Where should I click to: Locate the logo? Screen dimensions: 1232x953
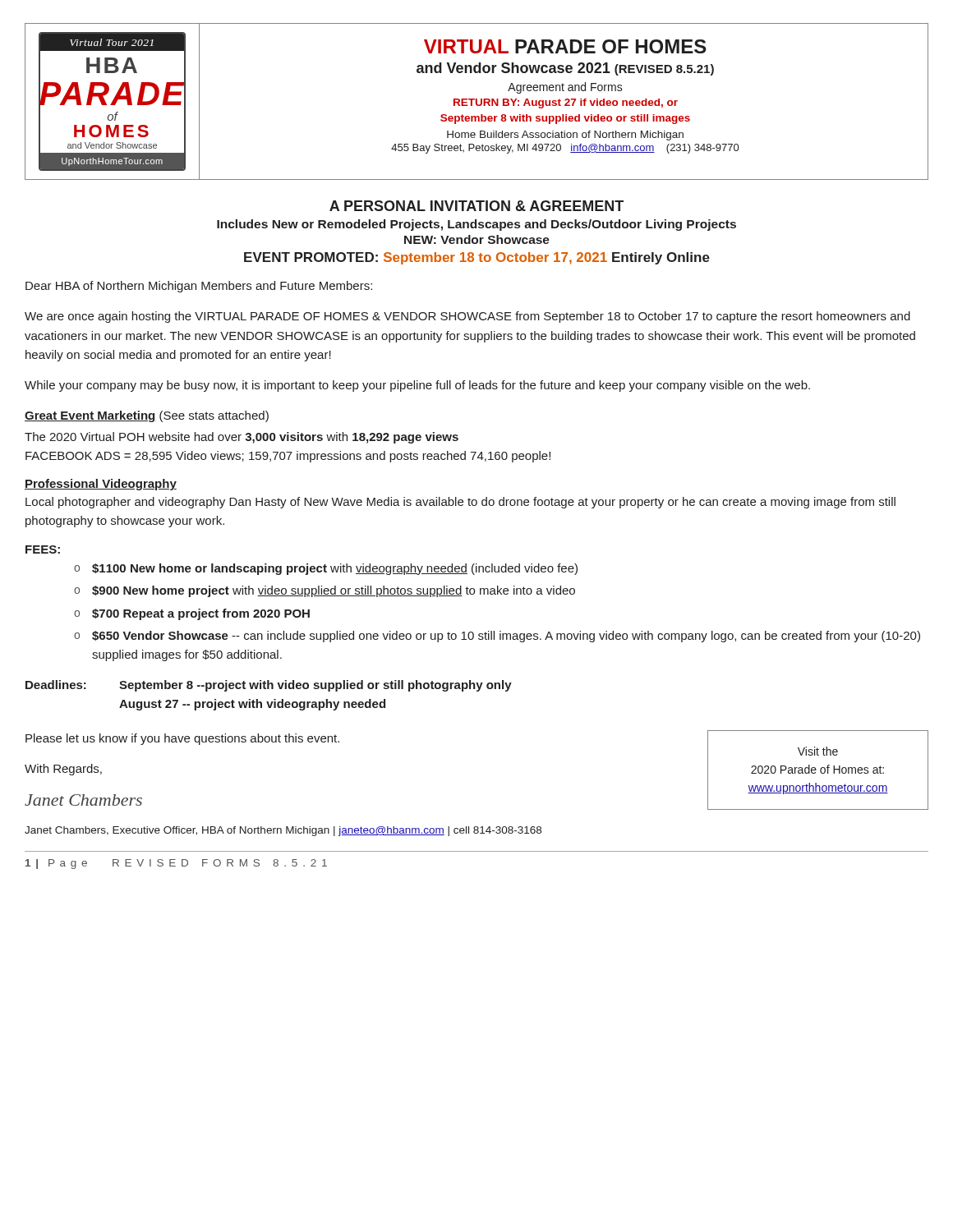(113, 102)
